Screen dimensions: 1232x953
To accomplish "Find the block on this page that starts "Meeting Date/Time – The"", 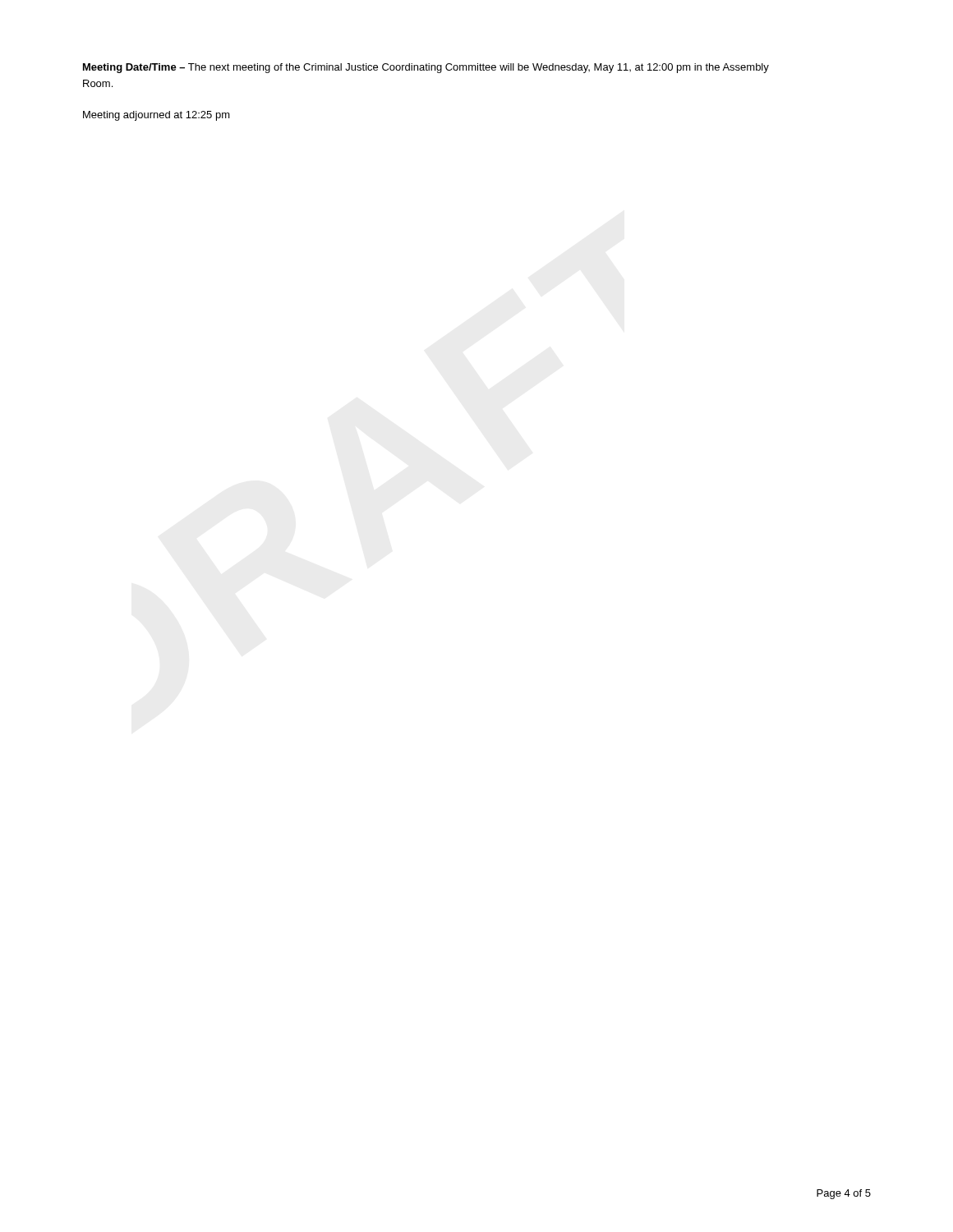I will [x=425, y=75].
